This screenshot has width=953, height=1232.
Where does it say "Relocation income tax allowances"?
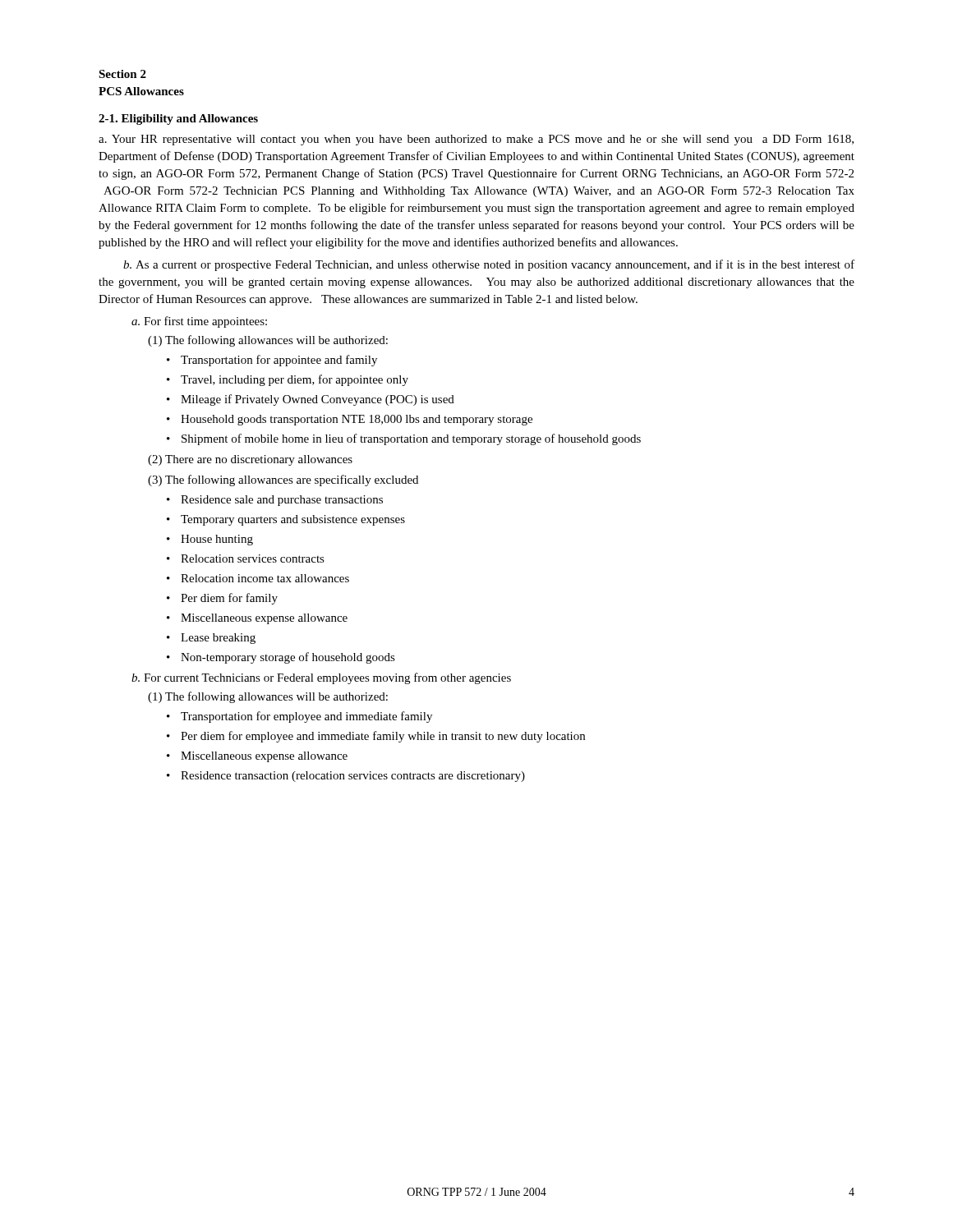tap(265, 578)
